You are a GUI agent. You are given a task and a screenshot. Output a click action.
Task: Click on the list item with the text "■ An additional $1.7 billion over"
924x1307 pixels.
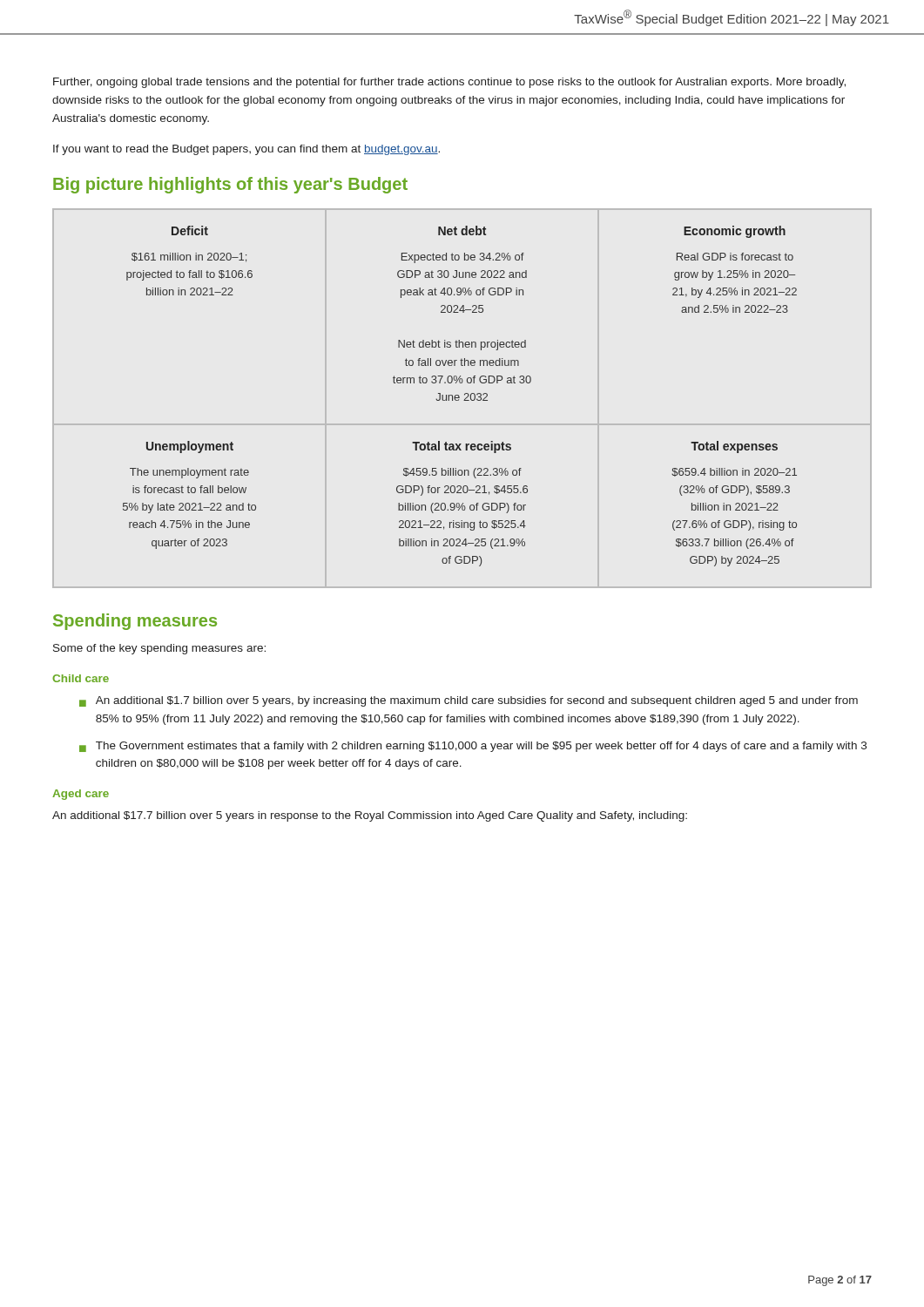(475, 710)
